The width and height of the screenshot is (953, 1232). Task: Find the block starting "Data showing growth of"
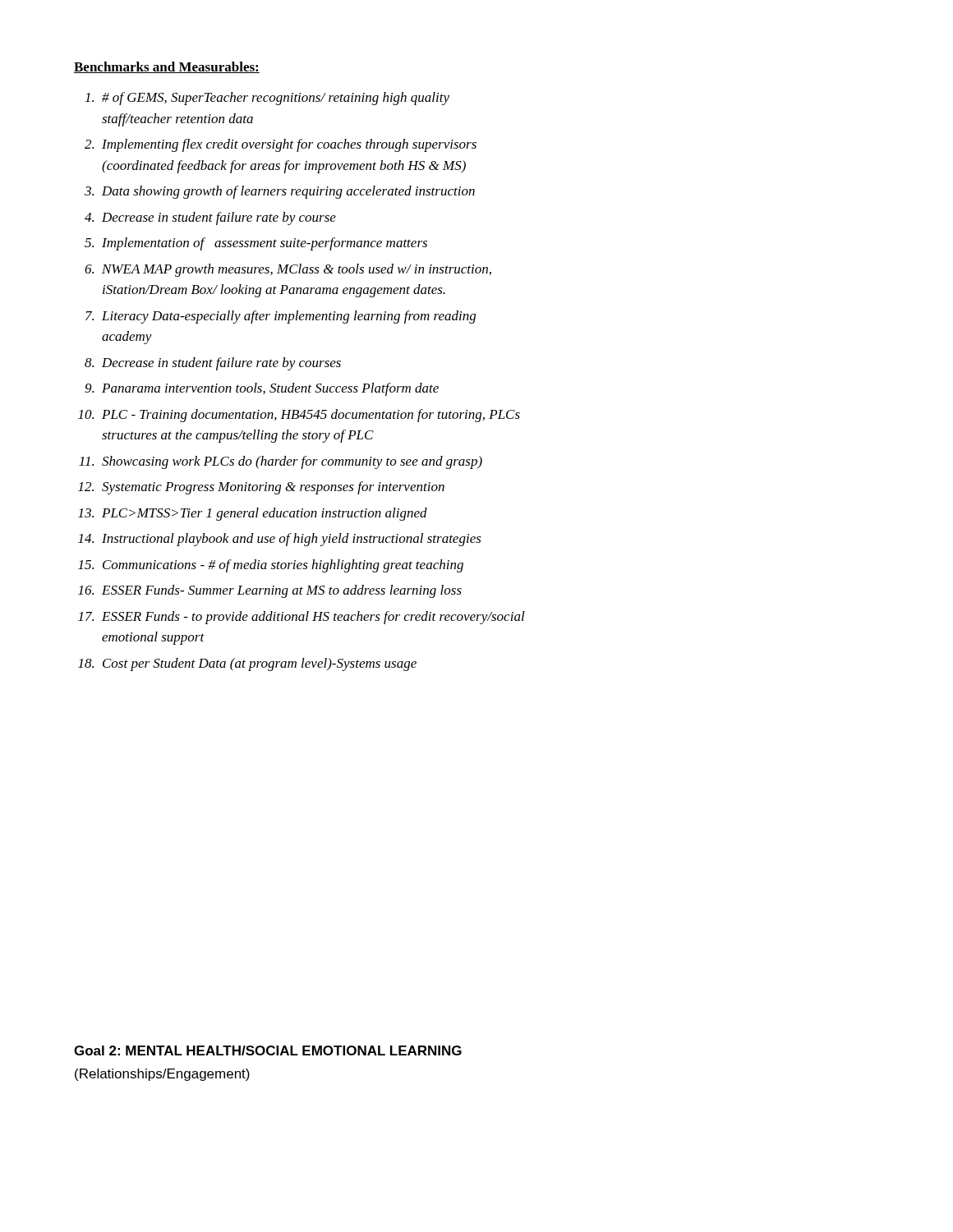click(x=289, y=191)
